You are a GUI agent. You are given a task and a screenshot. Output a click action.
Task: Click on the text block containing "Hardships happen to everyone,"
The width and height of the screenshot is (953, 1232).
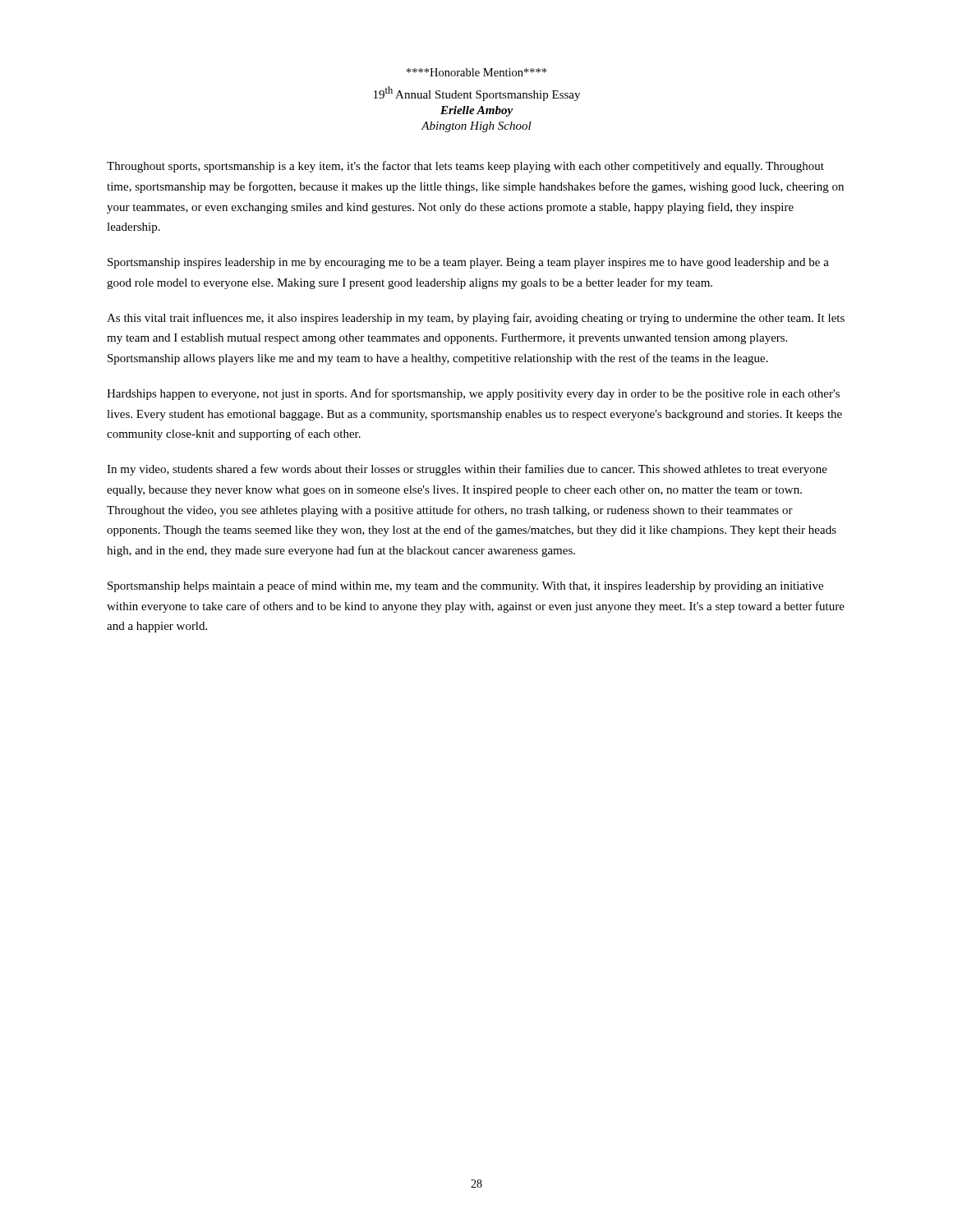pyautogui.click(x=475, y=414)
